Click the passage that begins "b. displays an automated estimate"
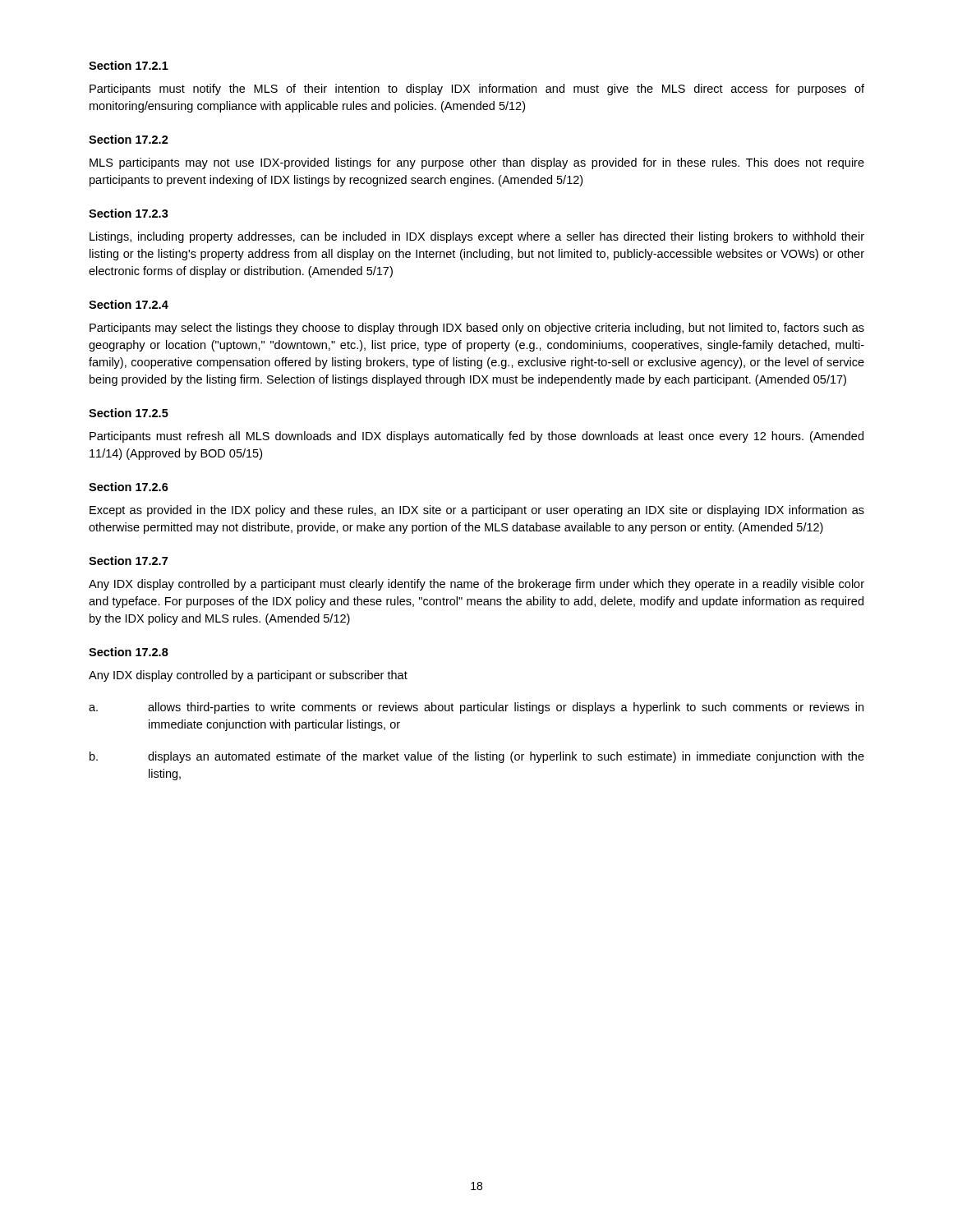Viewport: 953px width, 1232px height. coord(476,766)
